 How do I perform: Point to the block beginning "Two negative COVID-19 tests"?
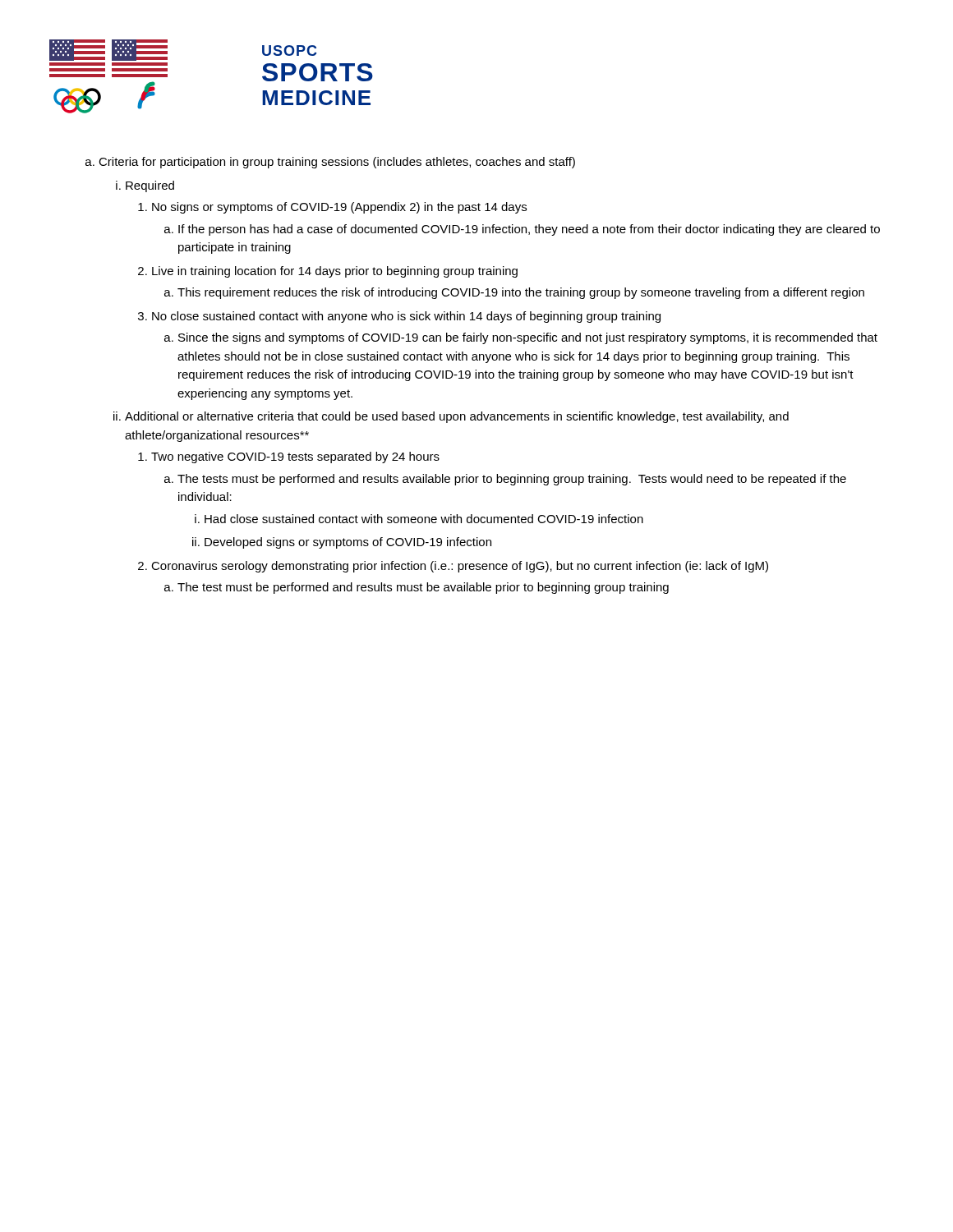click(295, 457)
